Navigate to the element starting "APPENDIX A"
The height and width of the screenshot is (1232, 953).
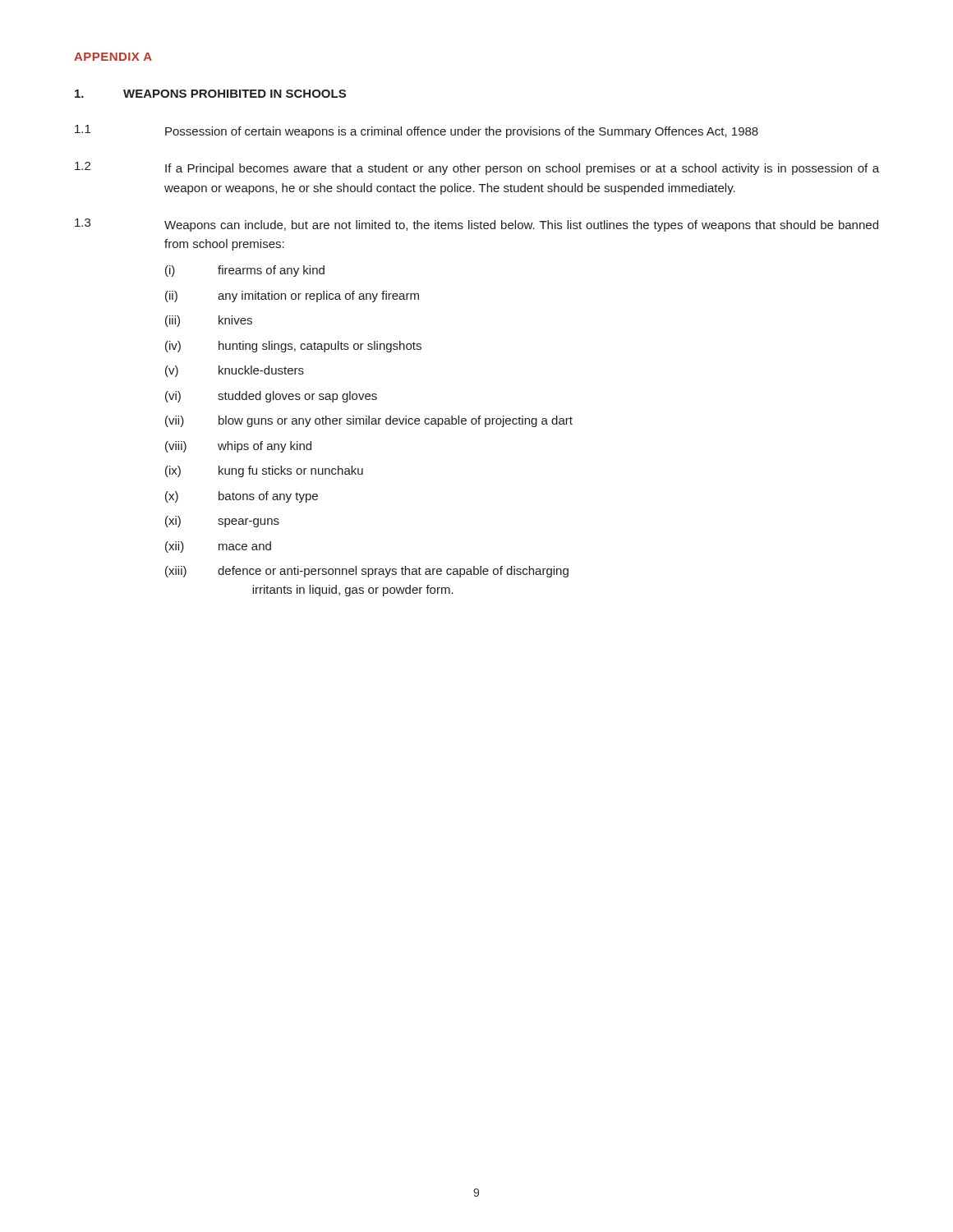coord(113,56)
